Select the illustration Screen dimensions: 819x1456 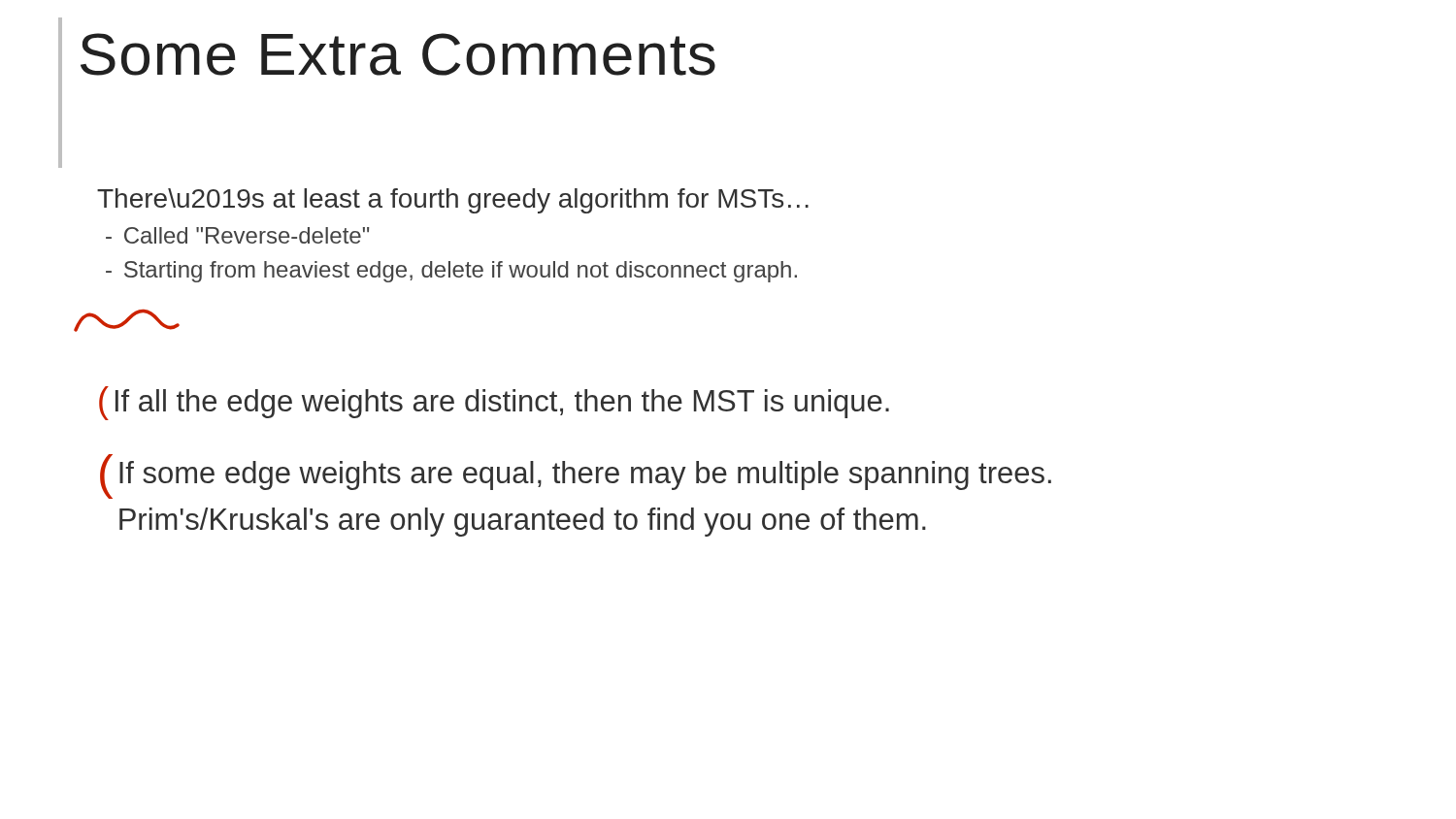(129, 322)
